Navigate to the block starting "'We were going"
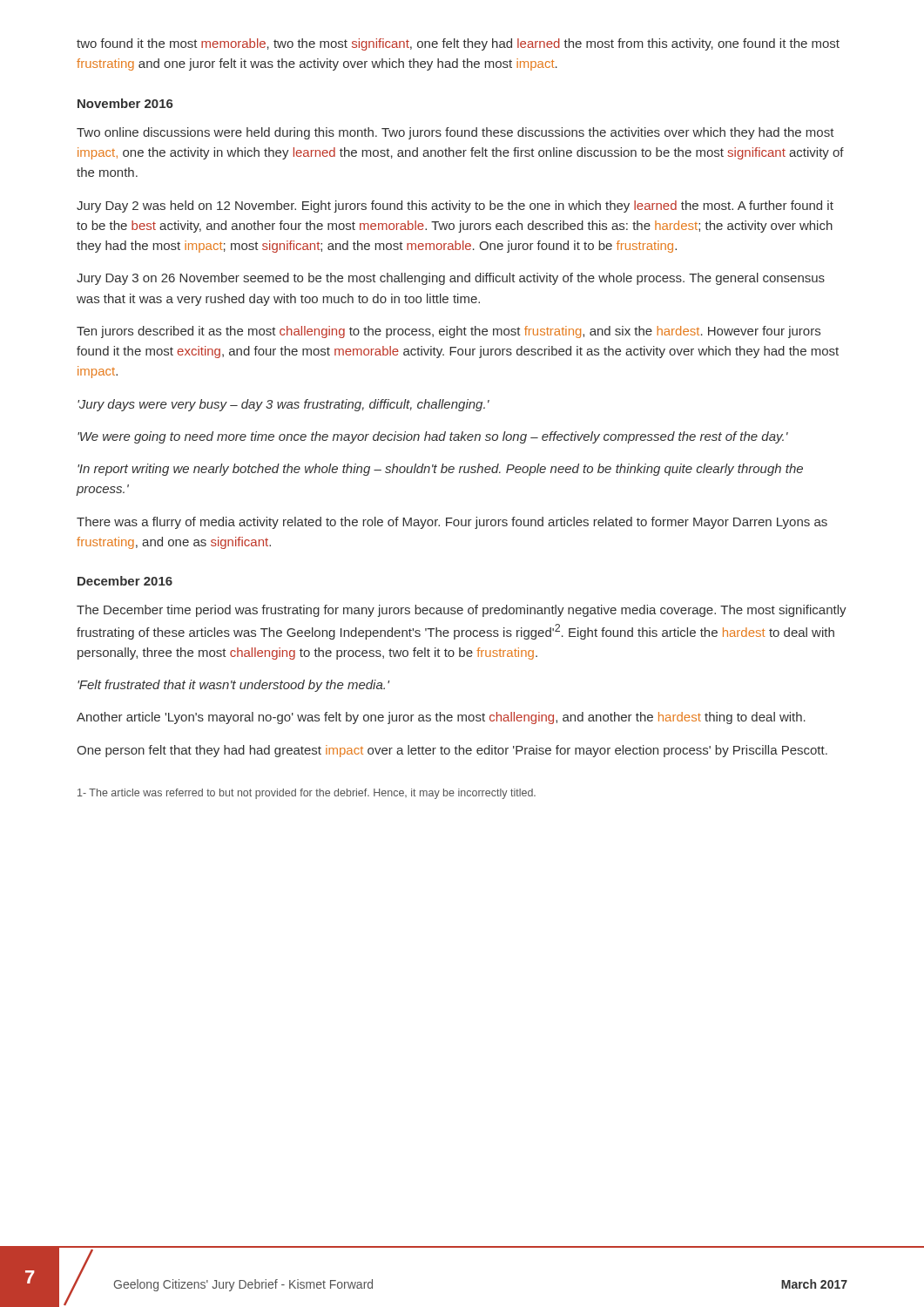This screenshot has width=924, height=1307. click(462, 436)
